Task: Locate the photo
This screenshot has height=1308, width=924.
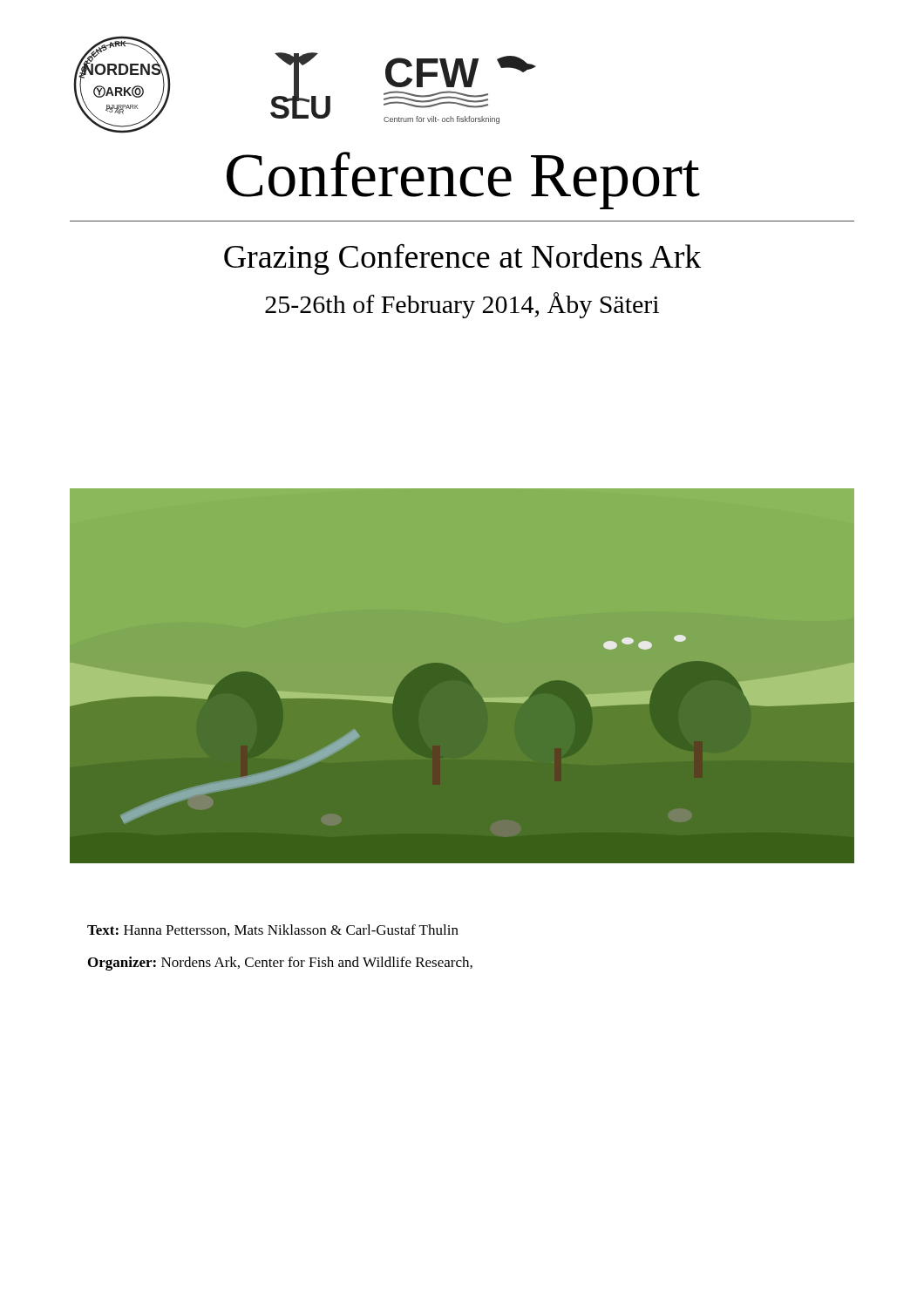Action: (462, 678)
